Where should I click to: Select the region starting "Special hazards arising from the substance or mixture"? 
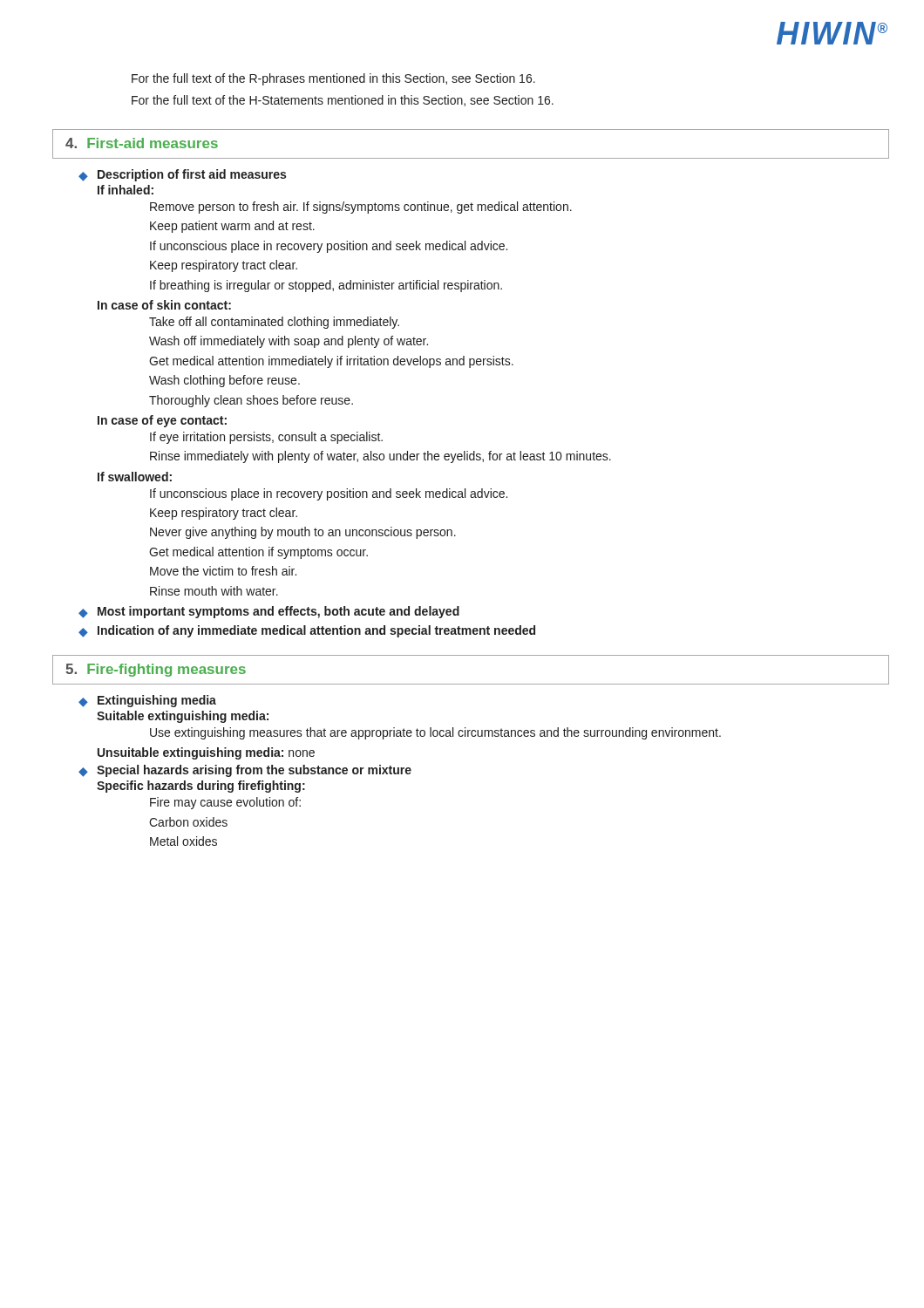click(x=254, y=770)
